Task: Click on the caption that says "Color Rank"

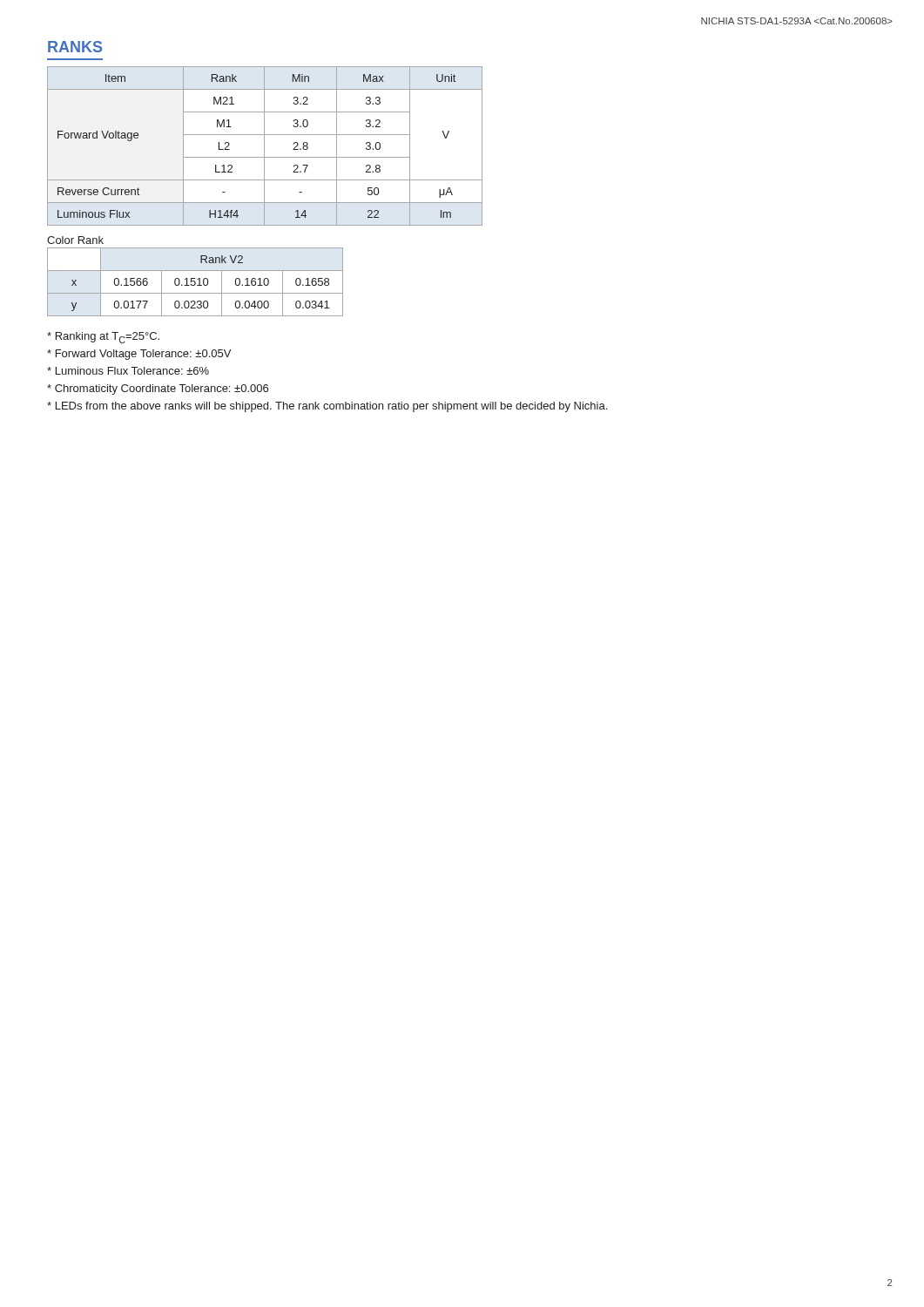Action: (x=75, y=240)
